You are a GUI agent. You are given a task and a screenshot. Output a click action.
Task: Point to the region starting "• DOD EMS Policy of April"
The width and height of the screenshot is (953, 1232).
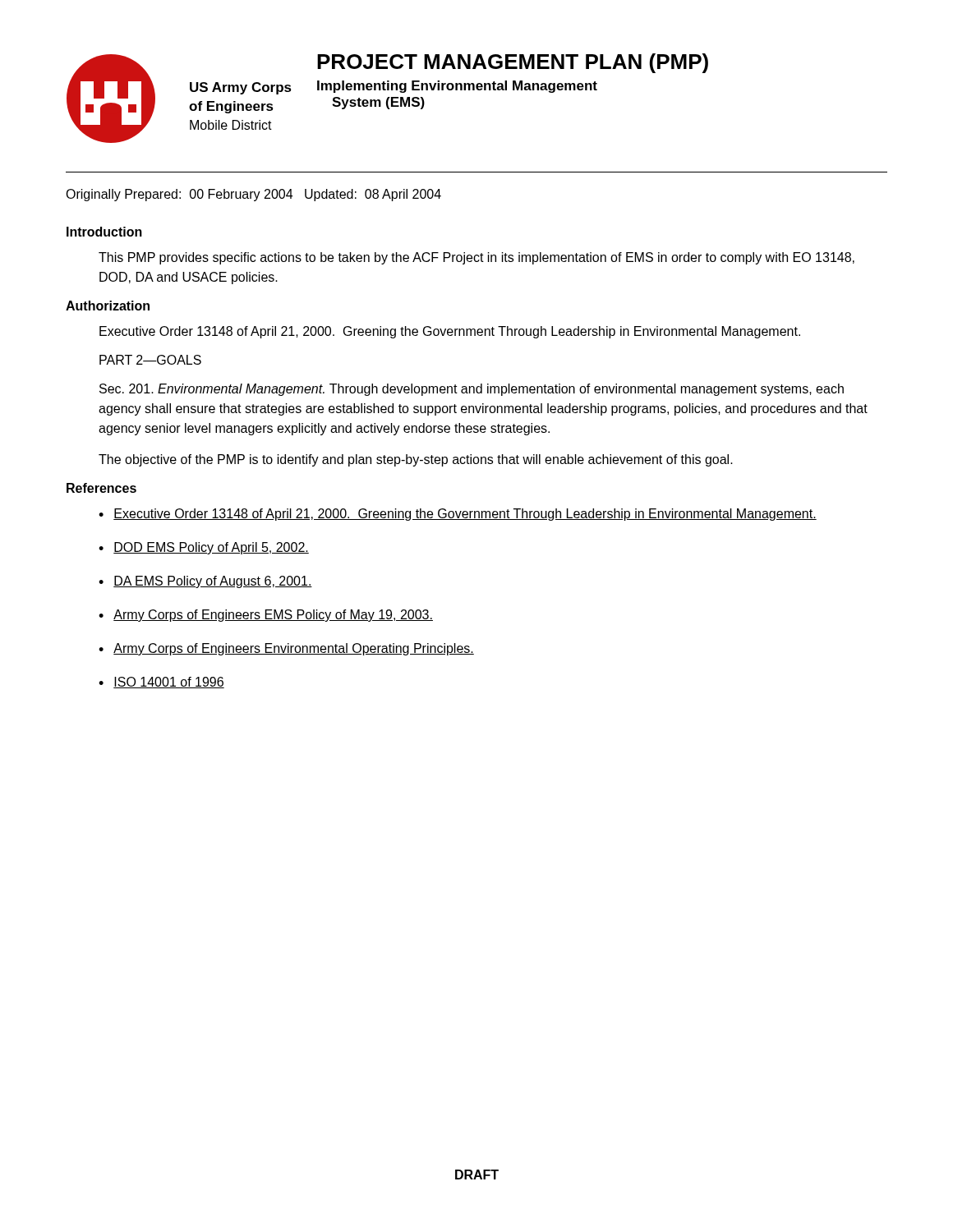point(204,549)
